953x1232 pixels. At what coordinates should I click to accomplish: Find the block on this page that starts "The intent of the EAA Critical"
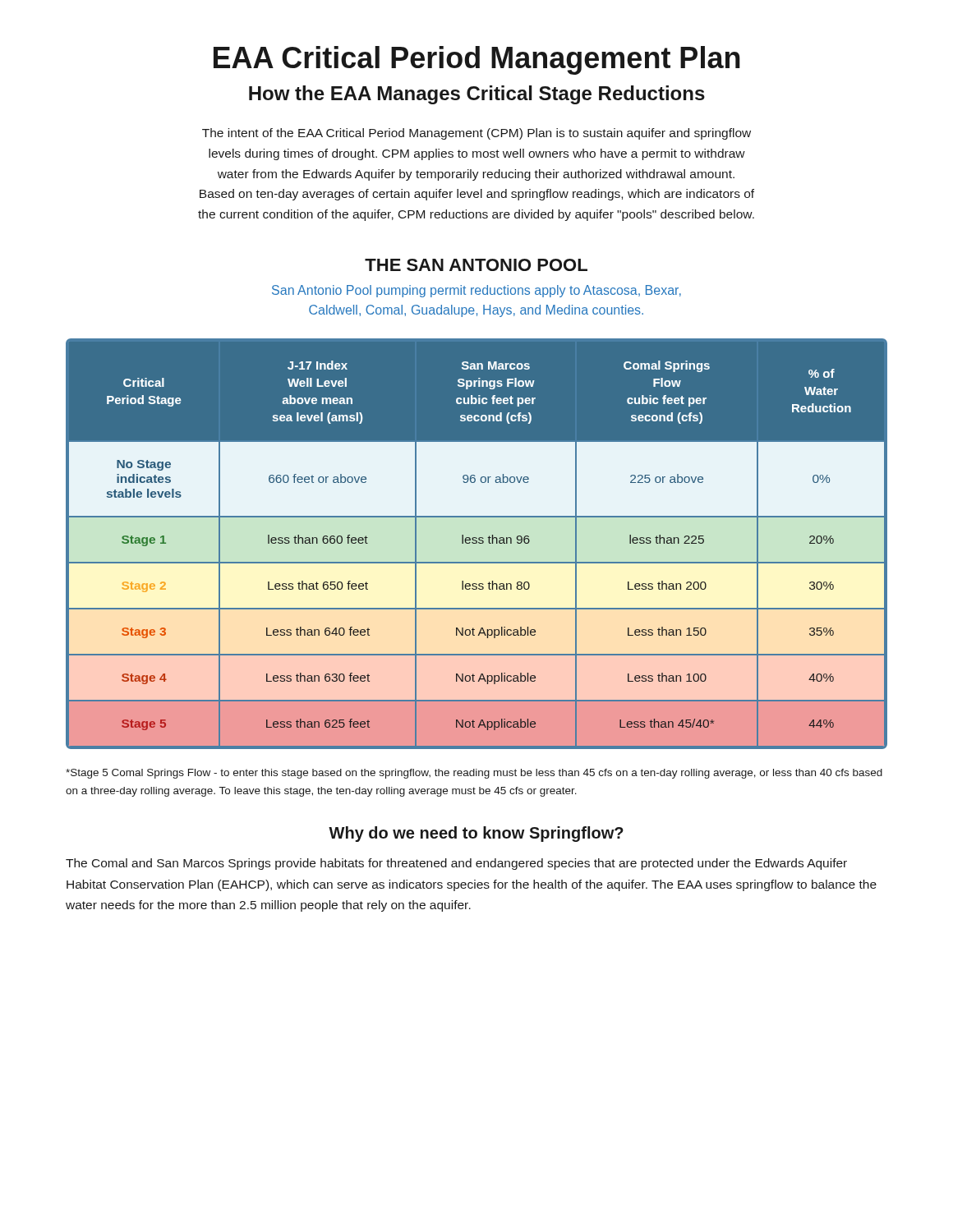click(476, 173)
